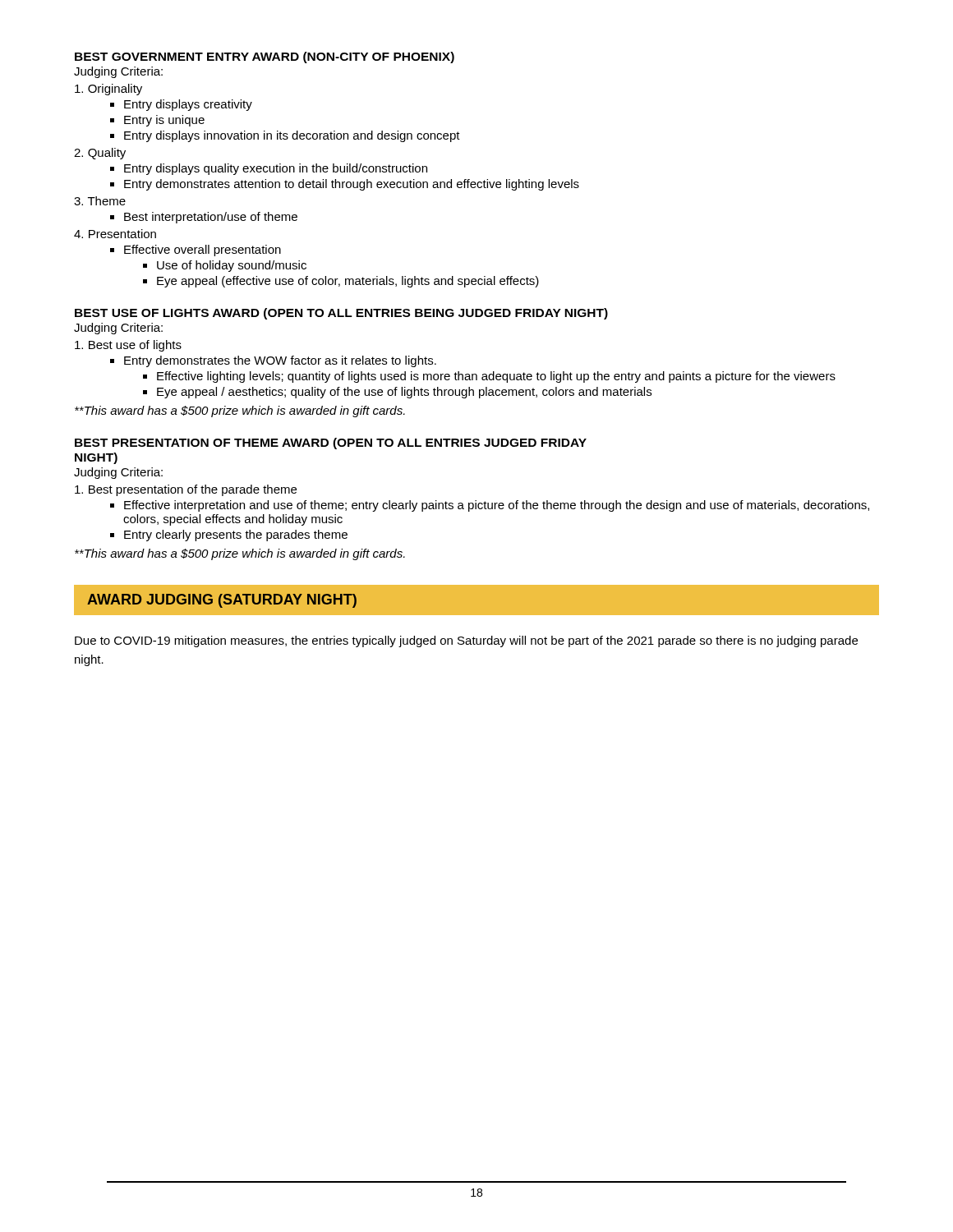Find the text block starting "BEST USE OF LIGHTS"
This screenshot has width=953, height=1232.
pos(341,312)
